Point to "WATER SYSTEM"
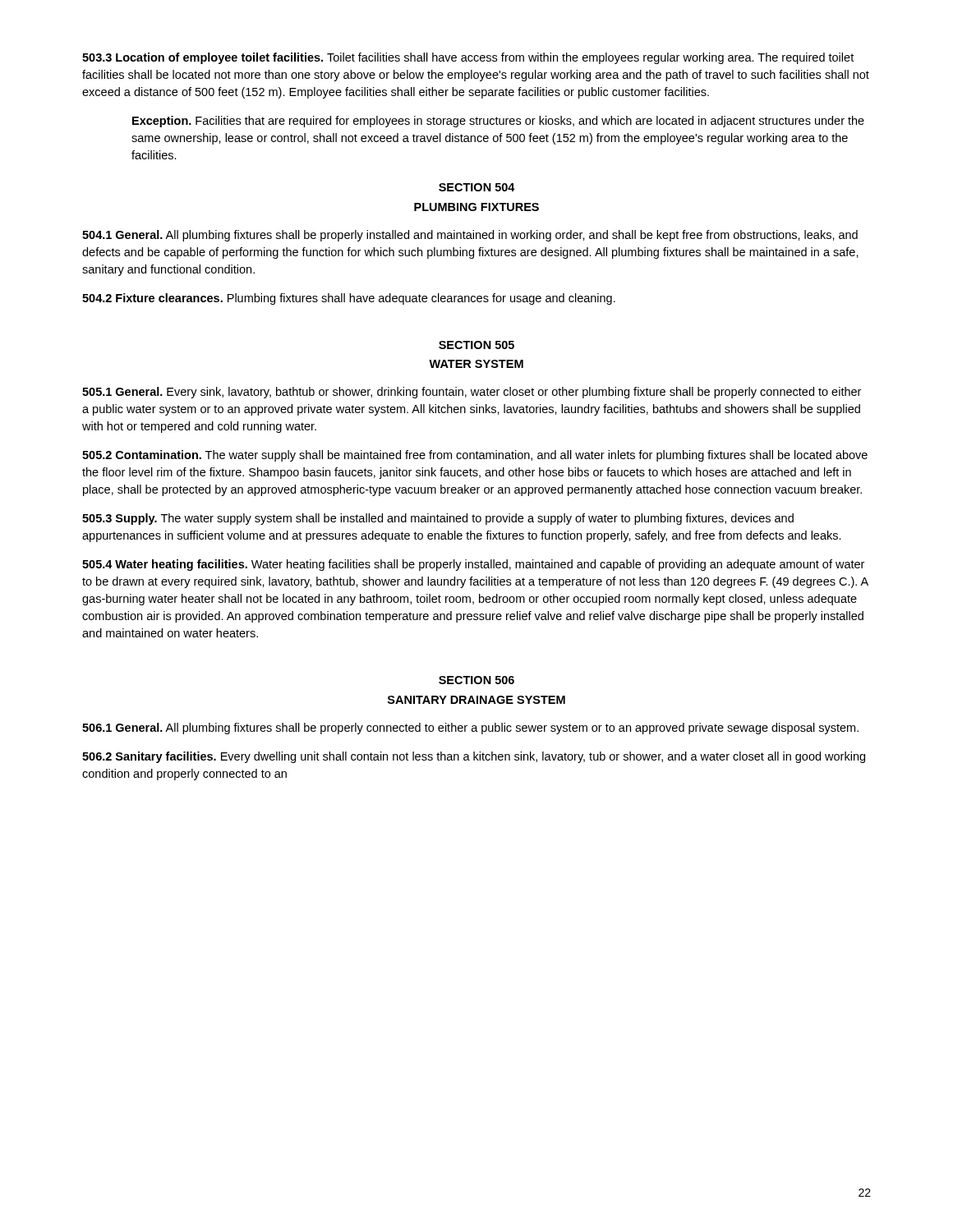This screenshot has width=953, height=1232. click(x=476, y=364)
